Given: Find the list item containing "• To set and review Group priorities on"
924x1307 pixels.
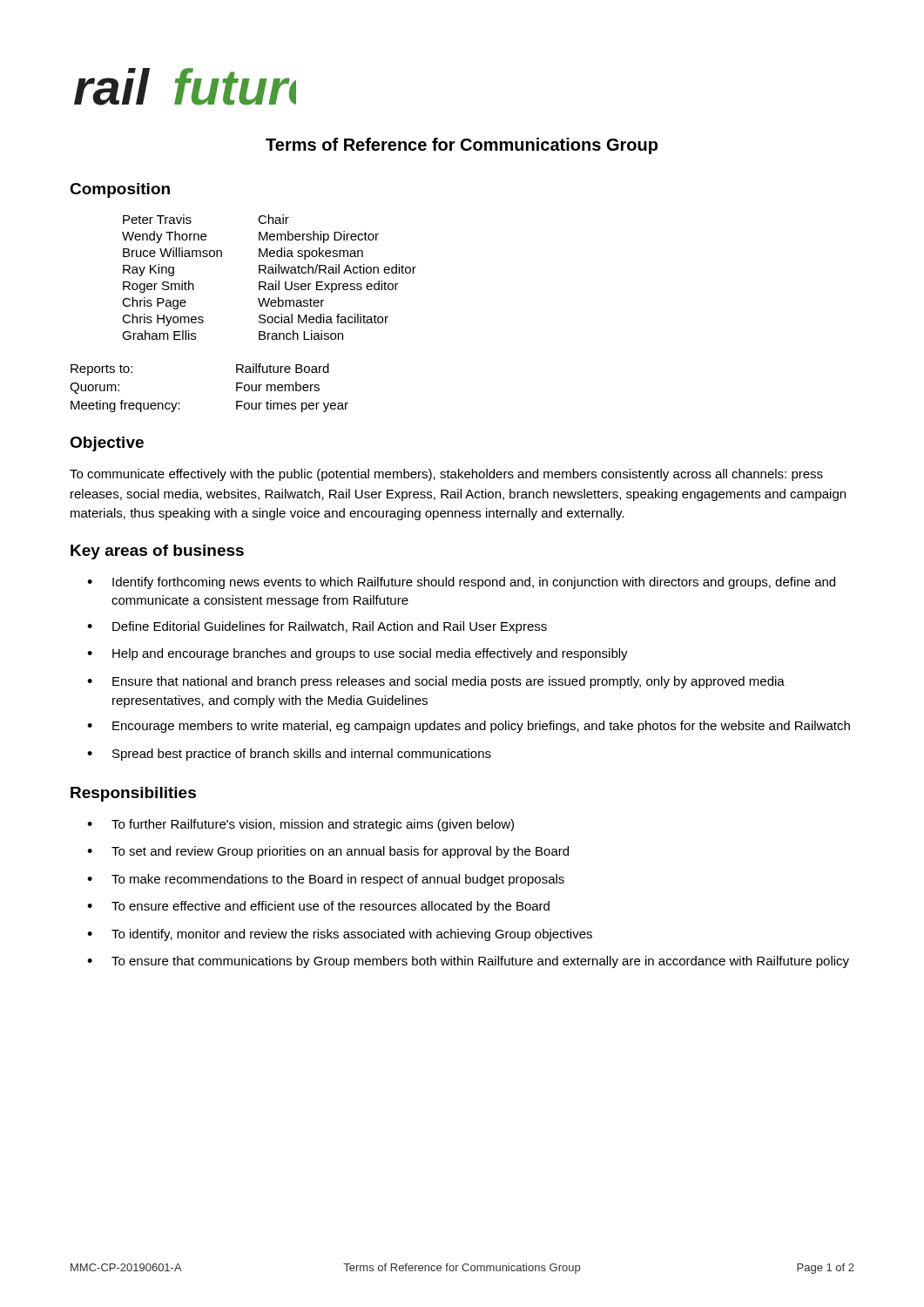Looking at the screenshot, I should pyautogui.click(x=471, y=852).
